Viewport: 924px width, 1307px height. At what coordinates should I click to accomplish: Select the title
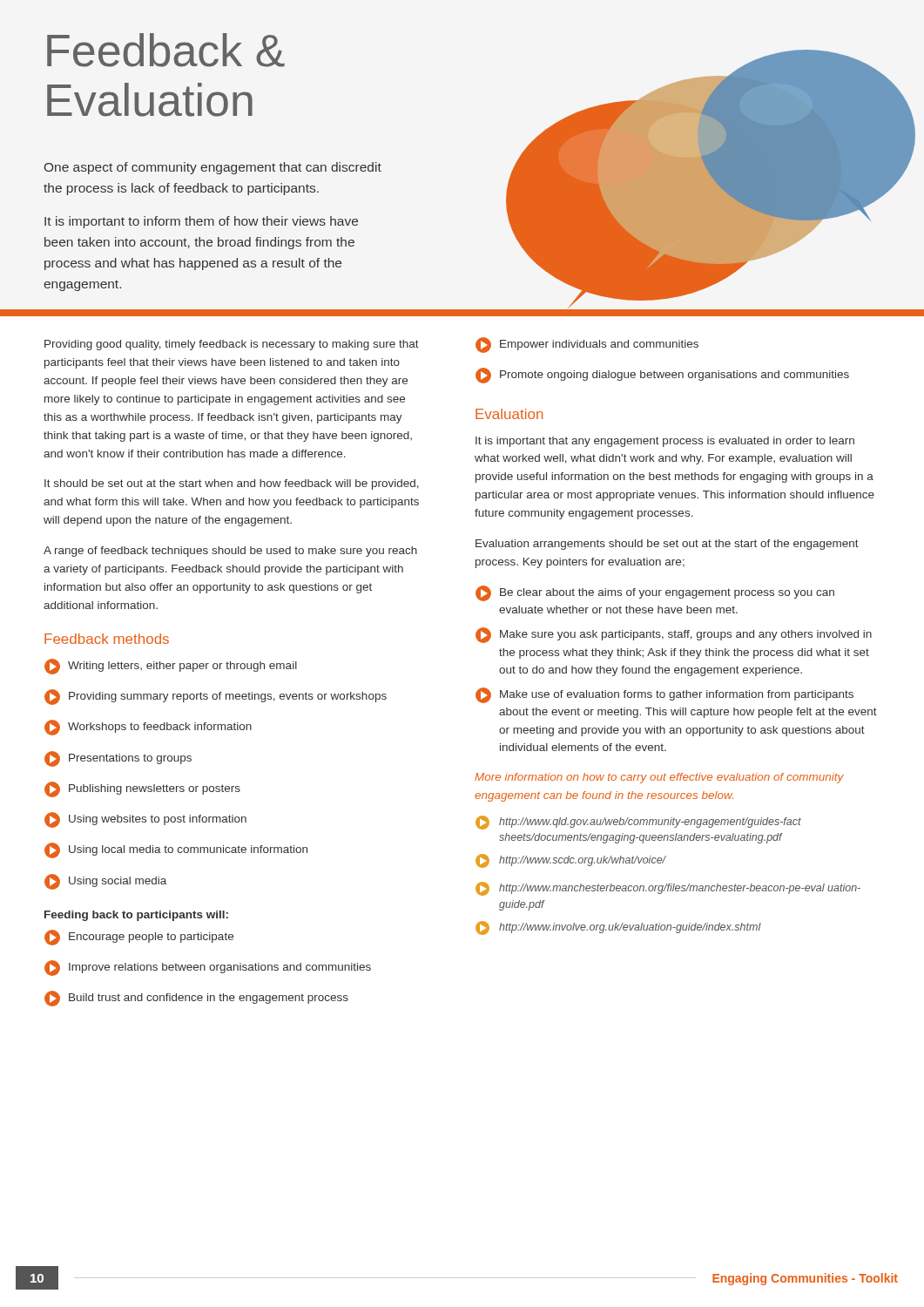pyautogui.click(x=226, y=76)
